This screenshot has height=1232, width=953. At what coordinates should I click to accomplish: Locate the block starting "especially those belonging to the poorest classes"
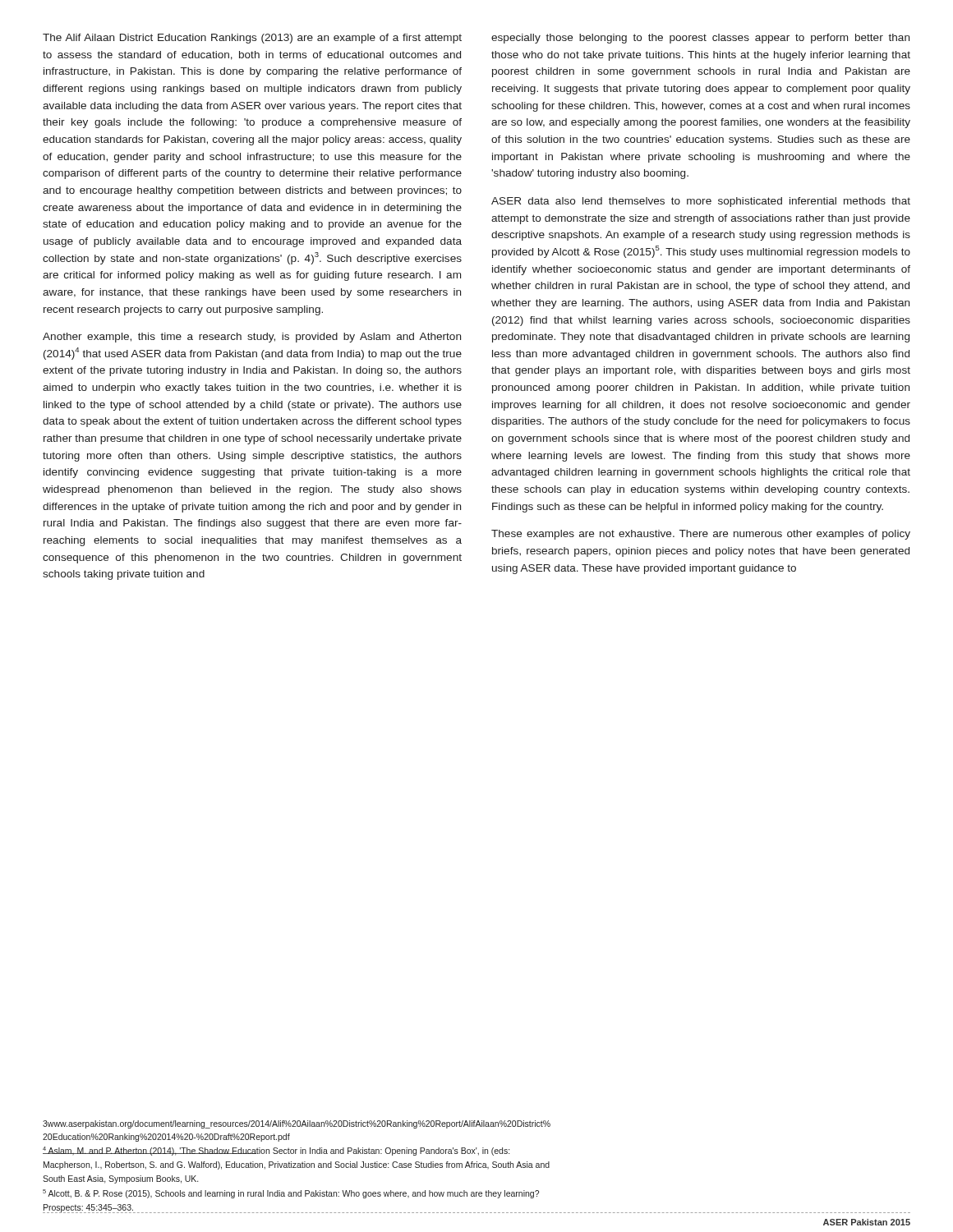click(x=701, y=303)
